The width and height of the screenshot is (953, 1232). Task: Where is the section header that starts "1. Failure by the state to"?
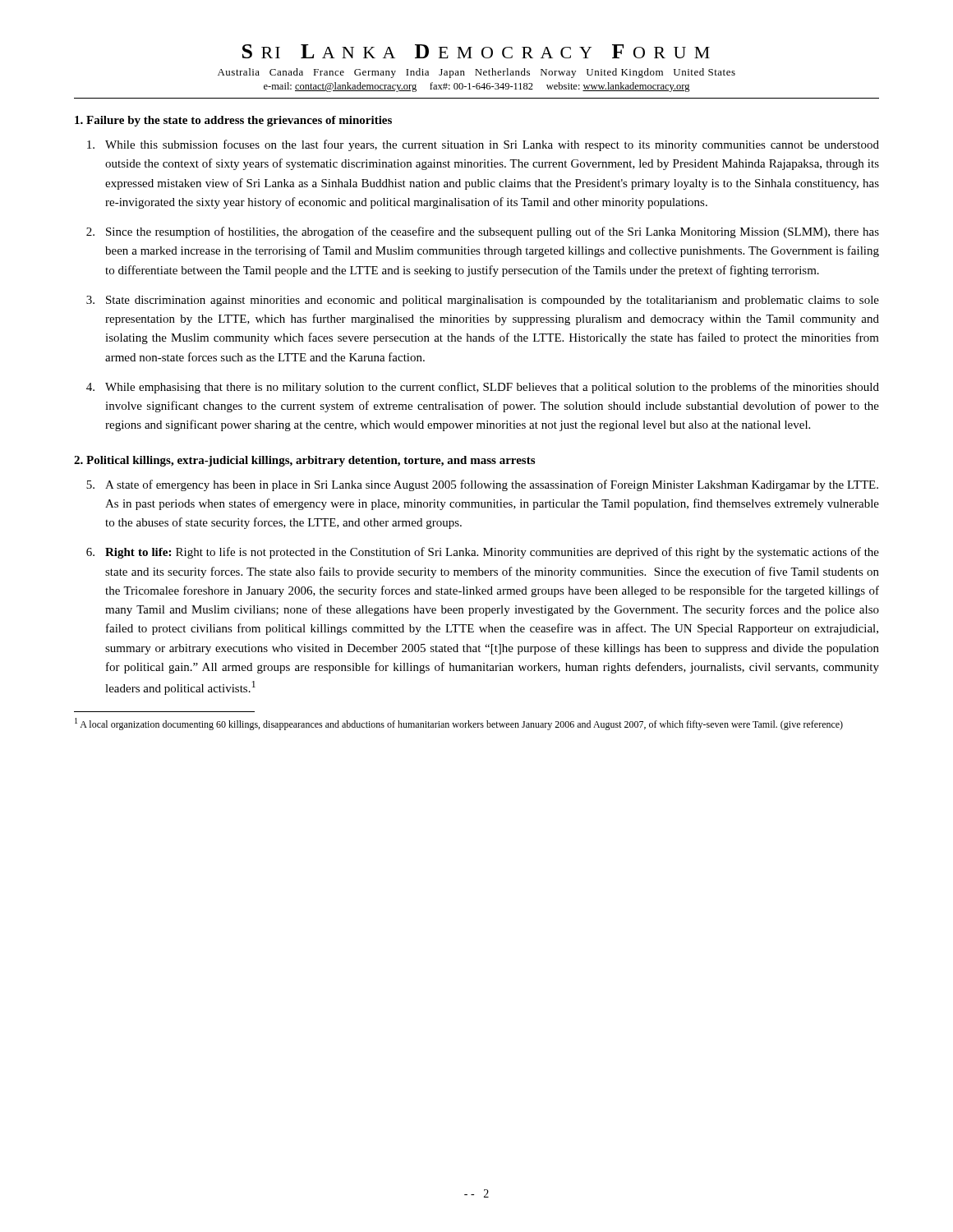(233, 120)
